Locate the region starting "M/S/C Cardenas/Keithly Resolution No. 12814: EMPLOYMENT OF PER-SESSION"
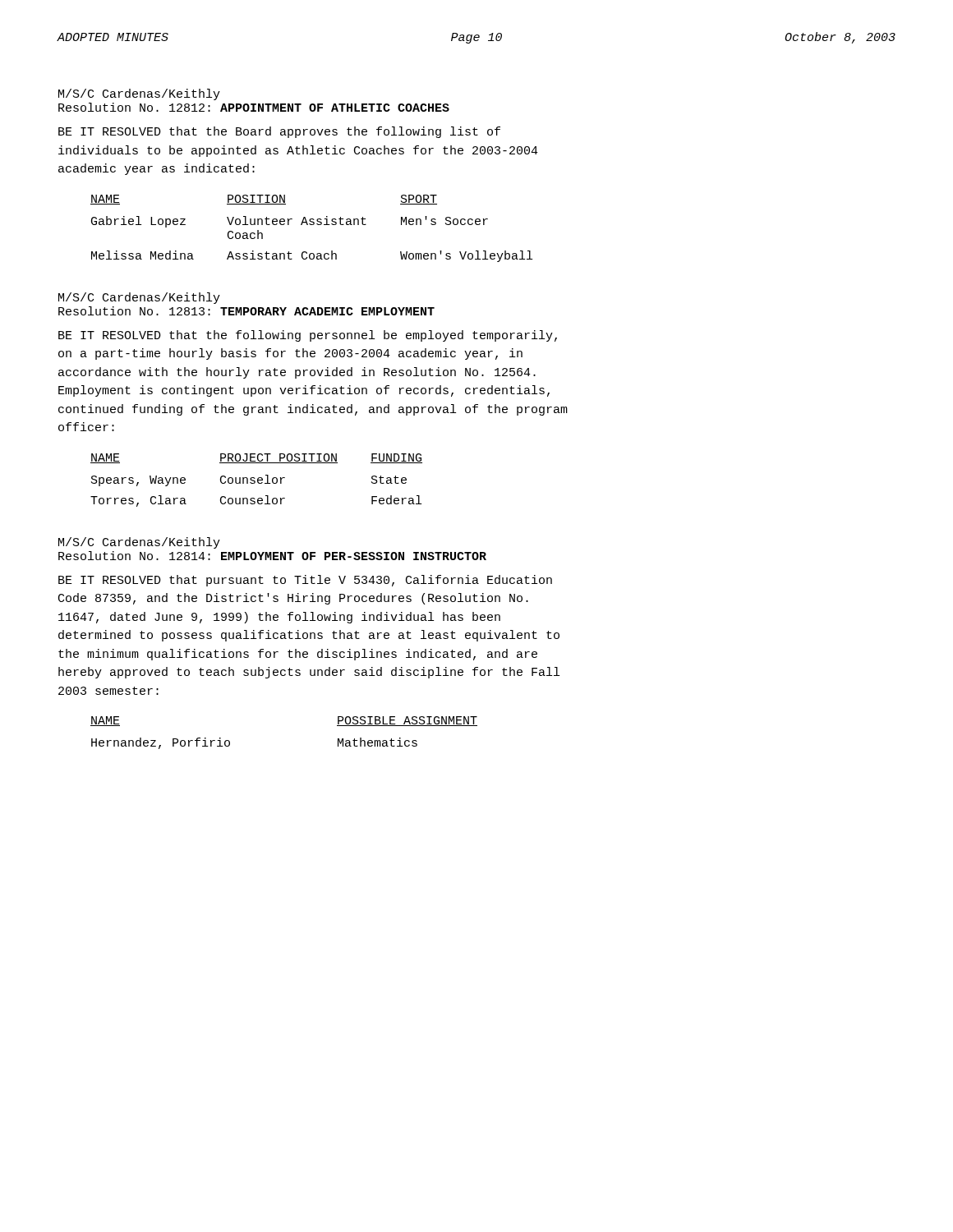This screenshot has width=953, height=1232. (476, 550)
